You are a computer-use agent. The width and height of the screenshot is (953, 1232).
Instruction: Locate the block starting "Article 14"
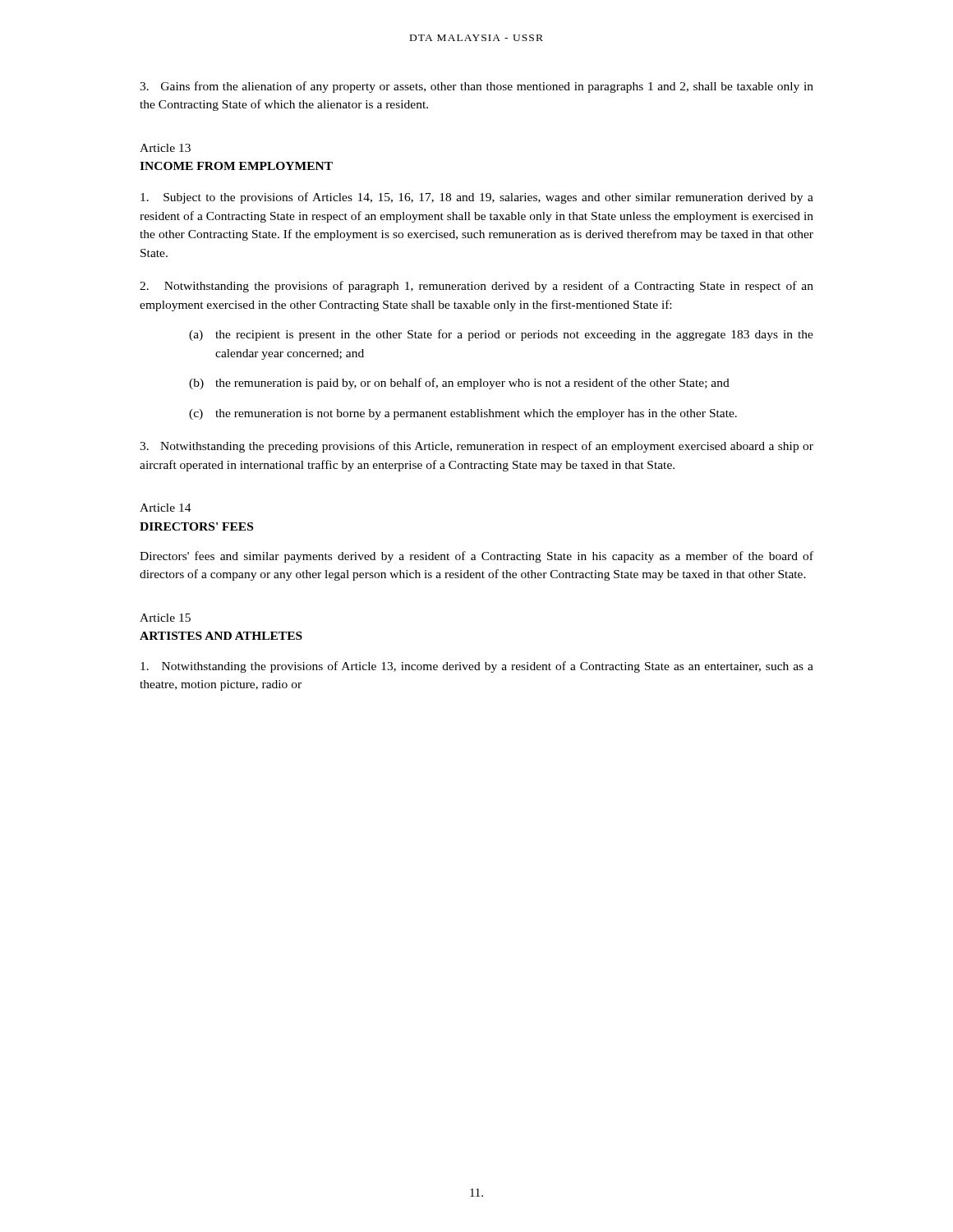tap(165, 507)
